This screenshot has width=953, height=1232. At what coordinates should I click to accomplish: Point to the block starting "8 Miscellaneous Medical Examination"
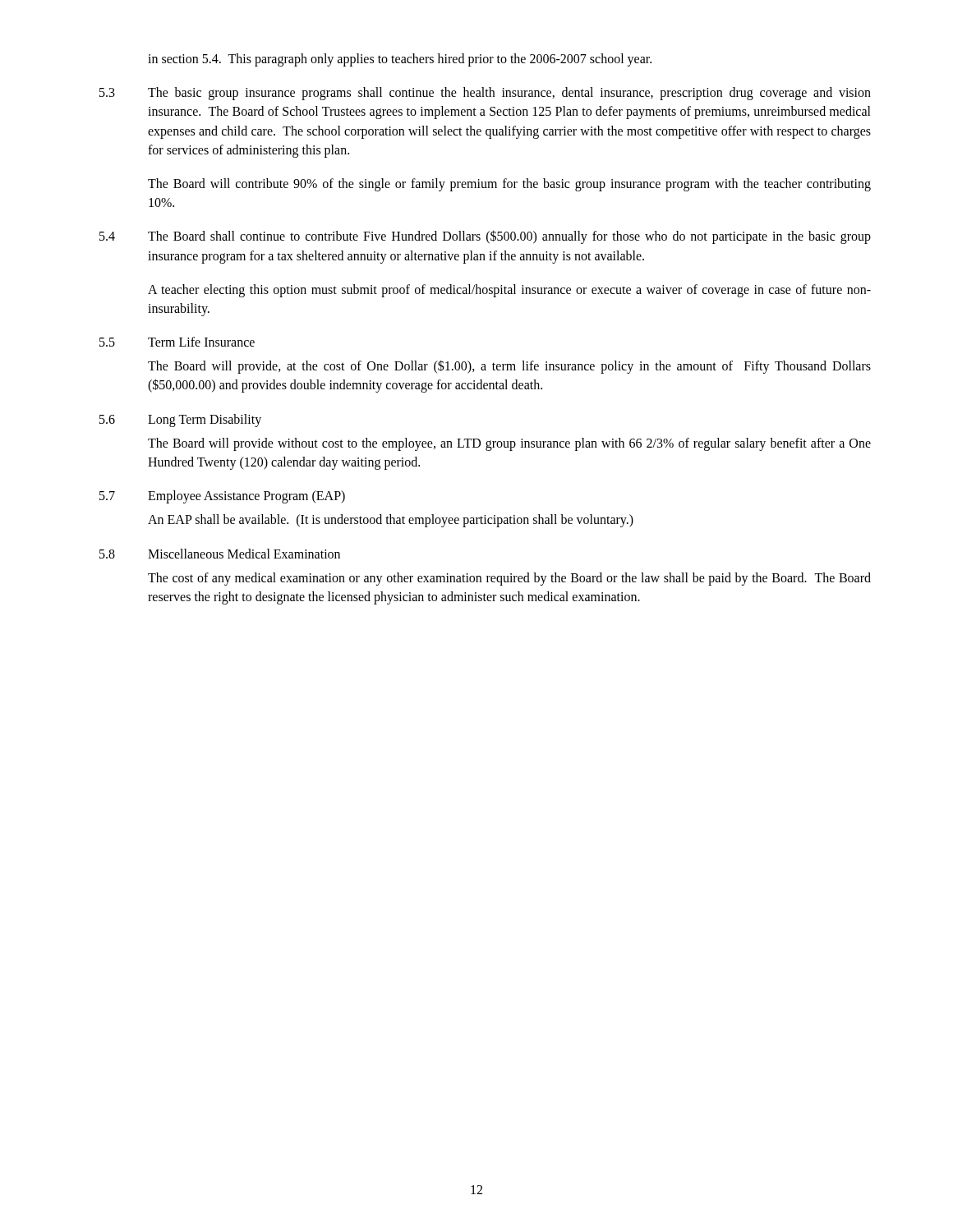point(220,554)
